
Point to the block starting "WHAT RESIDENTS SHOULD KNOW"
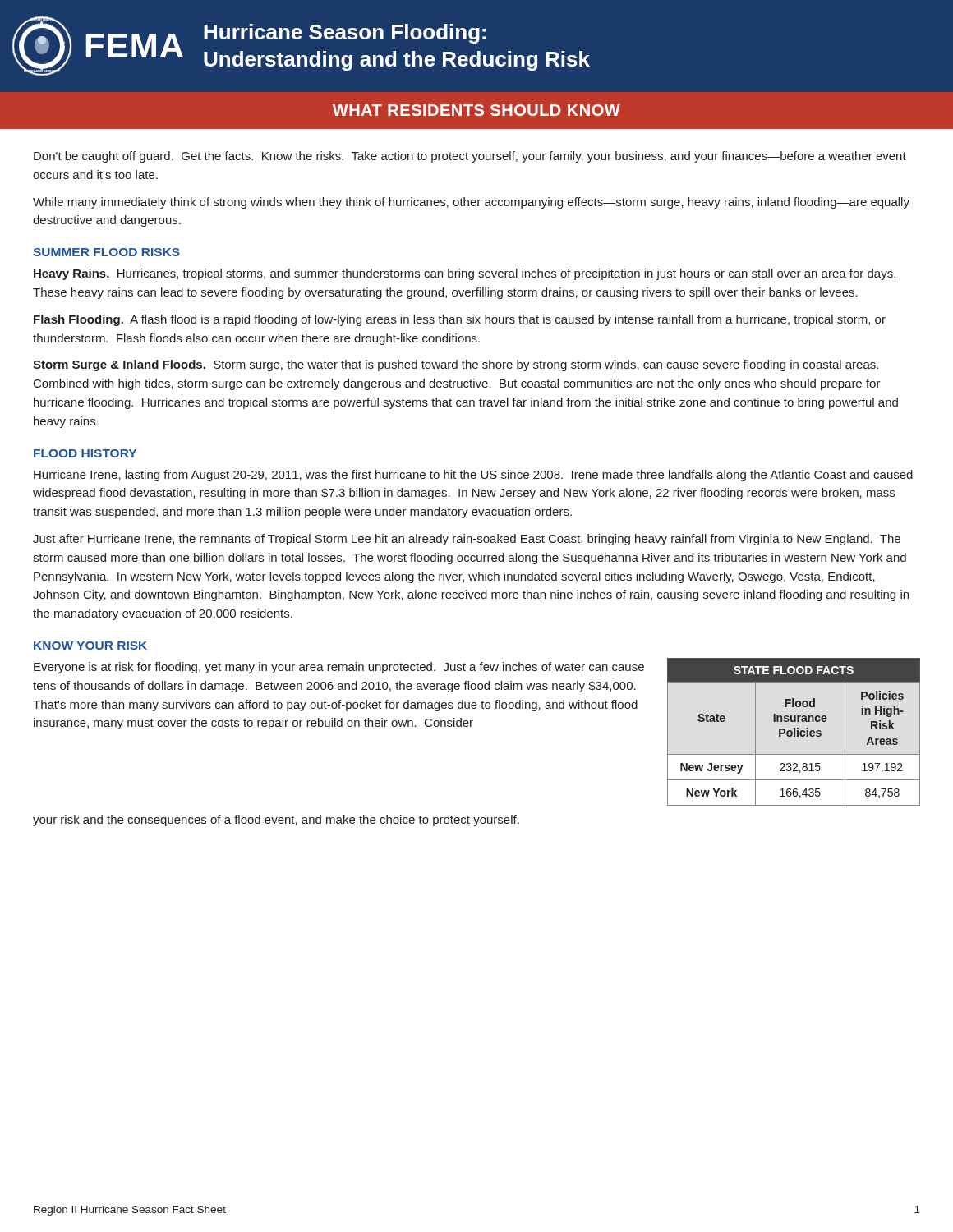(x=476, y=110)
